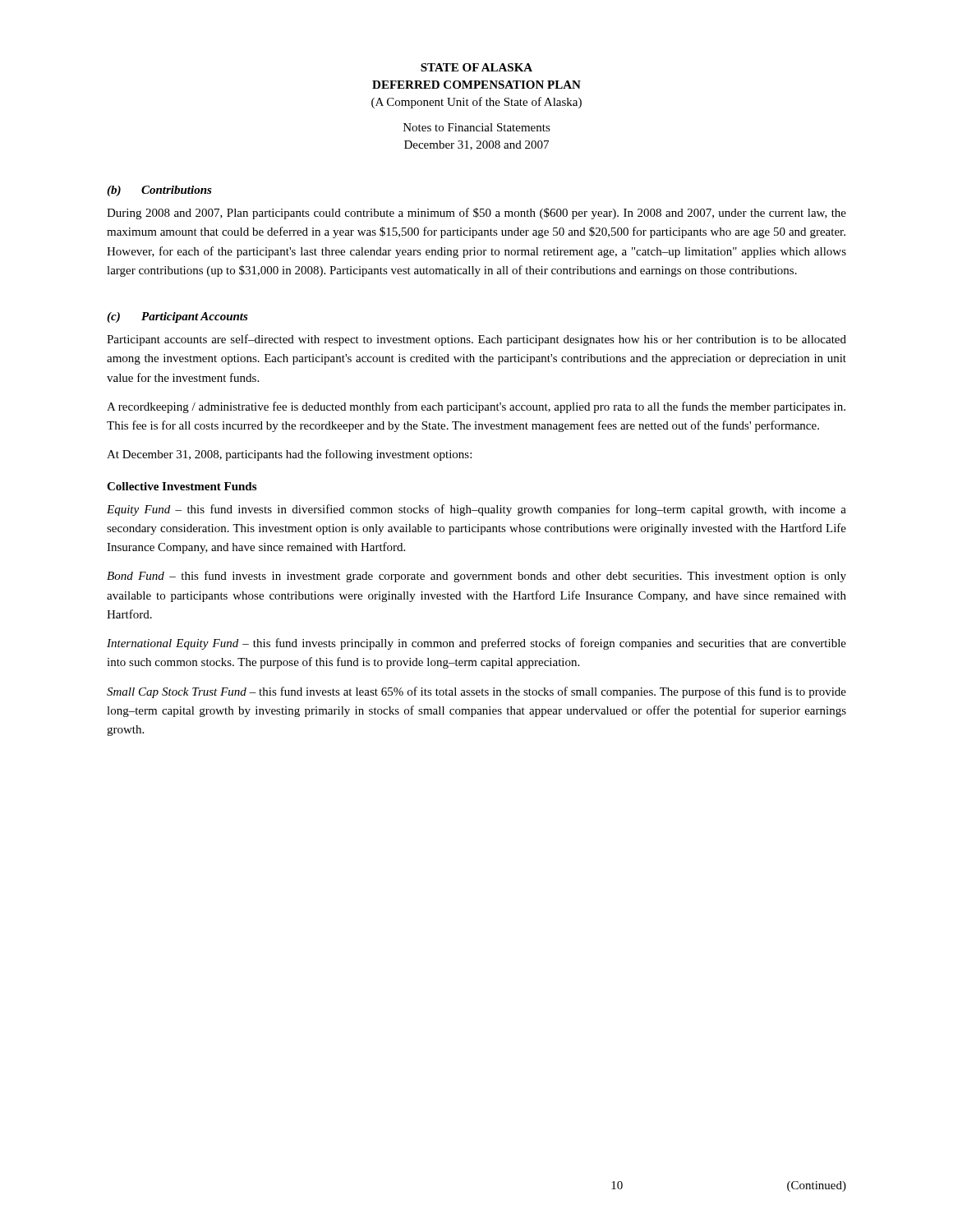This screenshot has width=953, height=1232.
Task: Select the element starting "A recordkeeping / administrative fee is"
Action: tap(476, 416)
